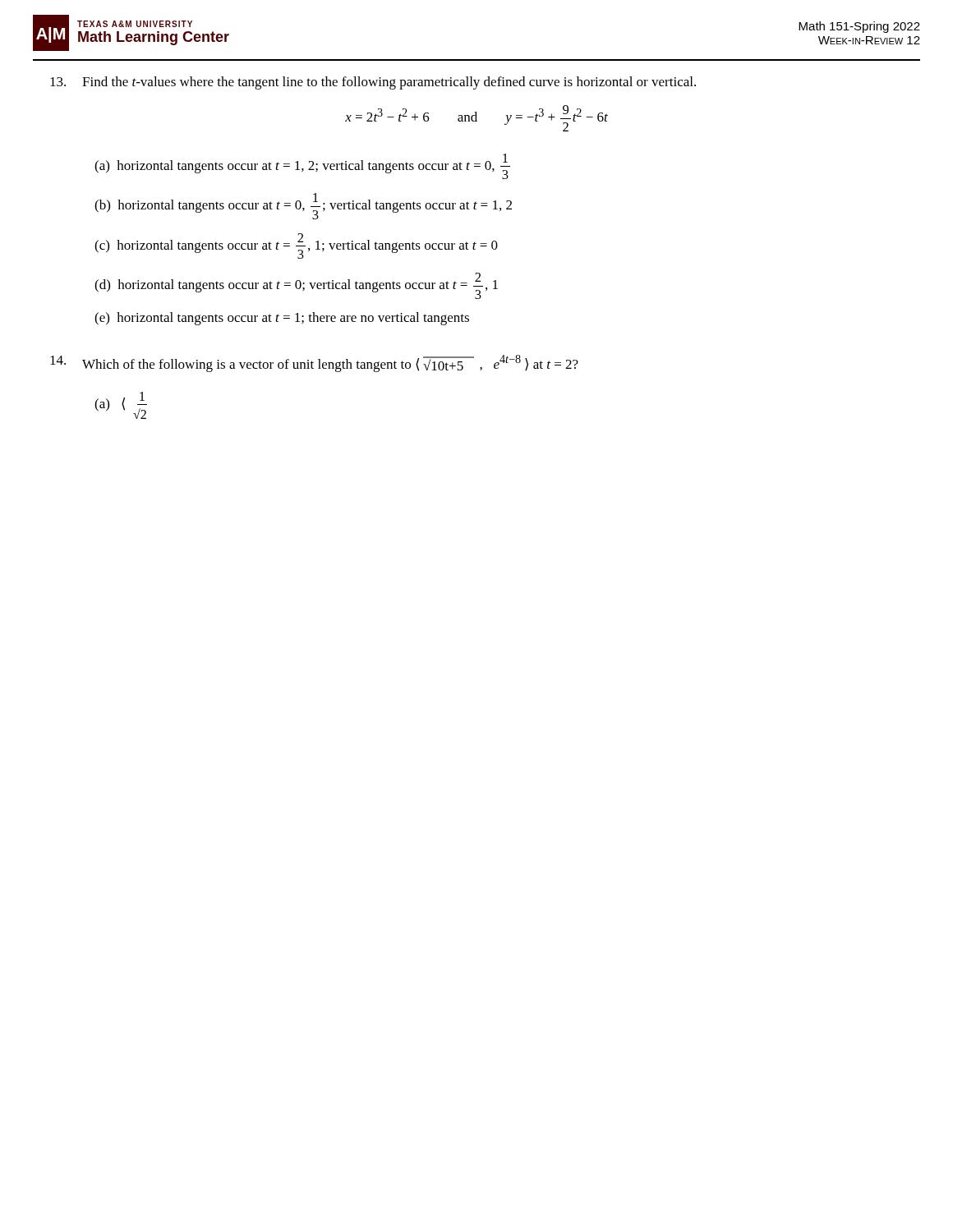953x1232 pixels.
Task: Locate the passage starting "(b) horizontal tangents"
Action: coord(304,206)
